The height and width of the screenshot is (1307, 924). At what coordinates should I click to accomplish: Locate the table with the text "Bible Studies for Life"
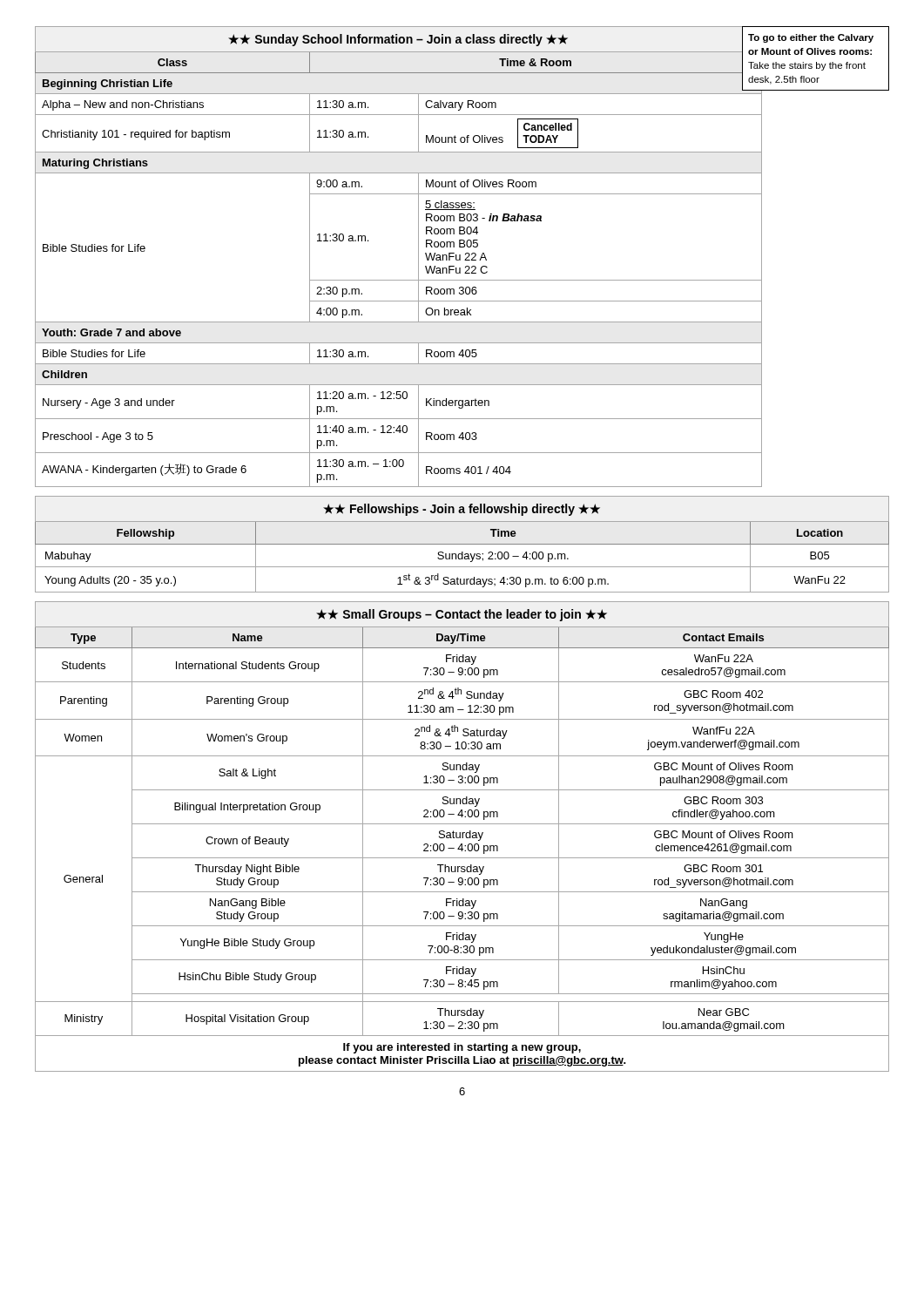[462, 257]
